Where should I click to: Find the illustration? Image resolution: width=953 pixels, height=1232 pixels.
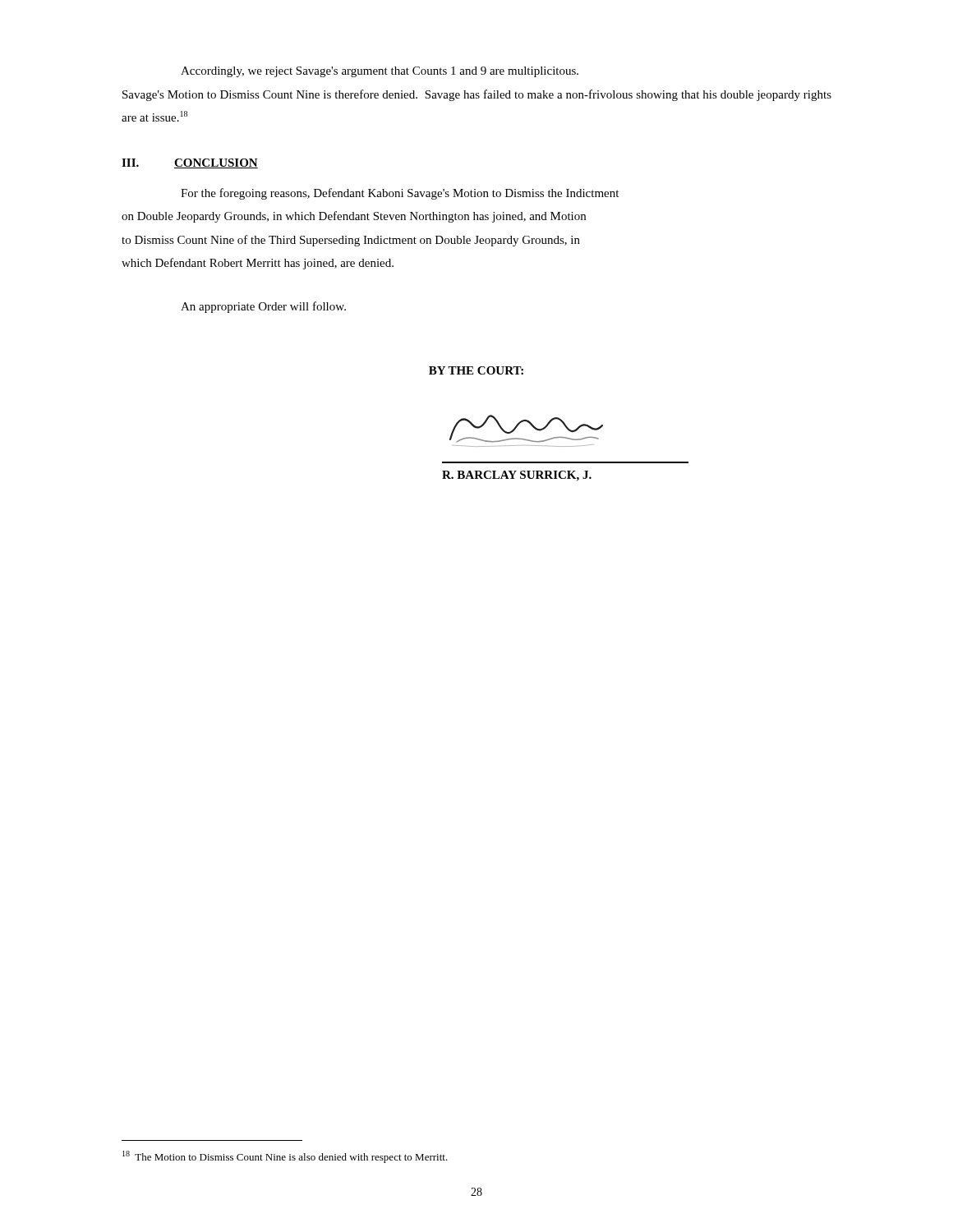pos(582,438)
